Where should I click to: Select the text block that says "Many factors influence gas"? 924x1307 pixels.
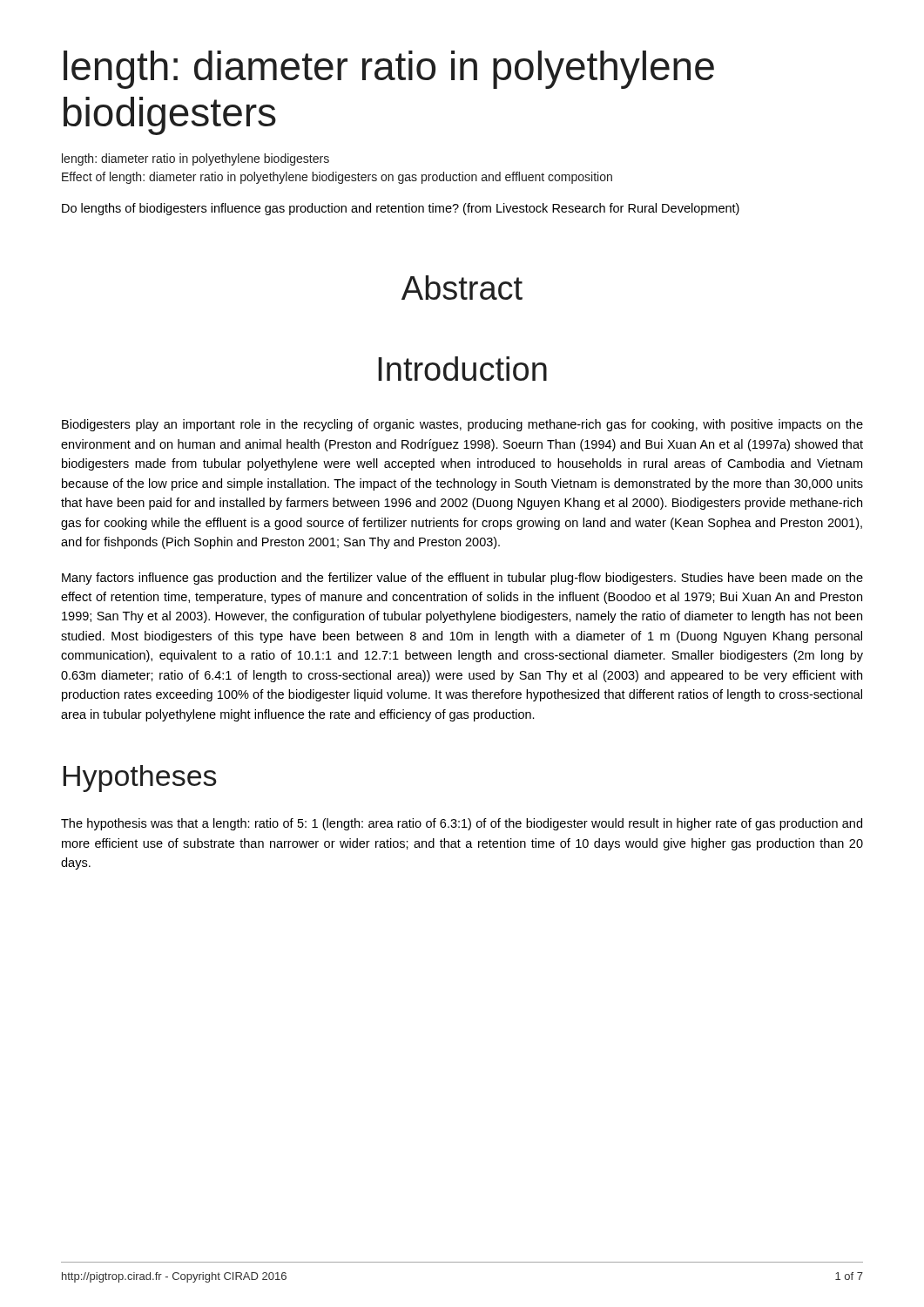462,646
